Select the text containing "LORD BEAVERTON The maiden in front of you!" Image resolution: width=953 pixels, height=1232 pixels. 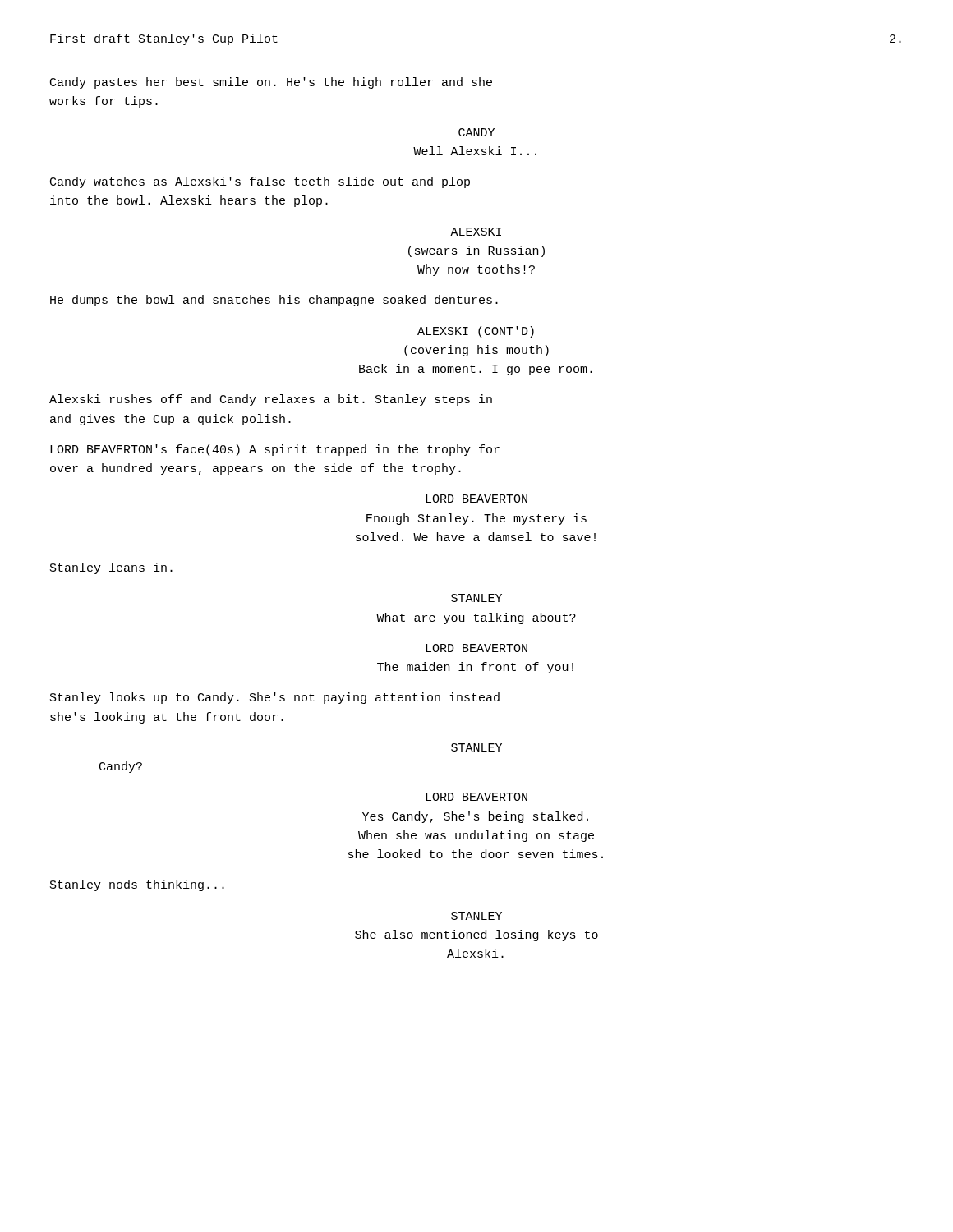476,659
